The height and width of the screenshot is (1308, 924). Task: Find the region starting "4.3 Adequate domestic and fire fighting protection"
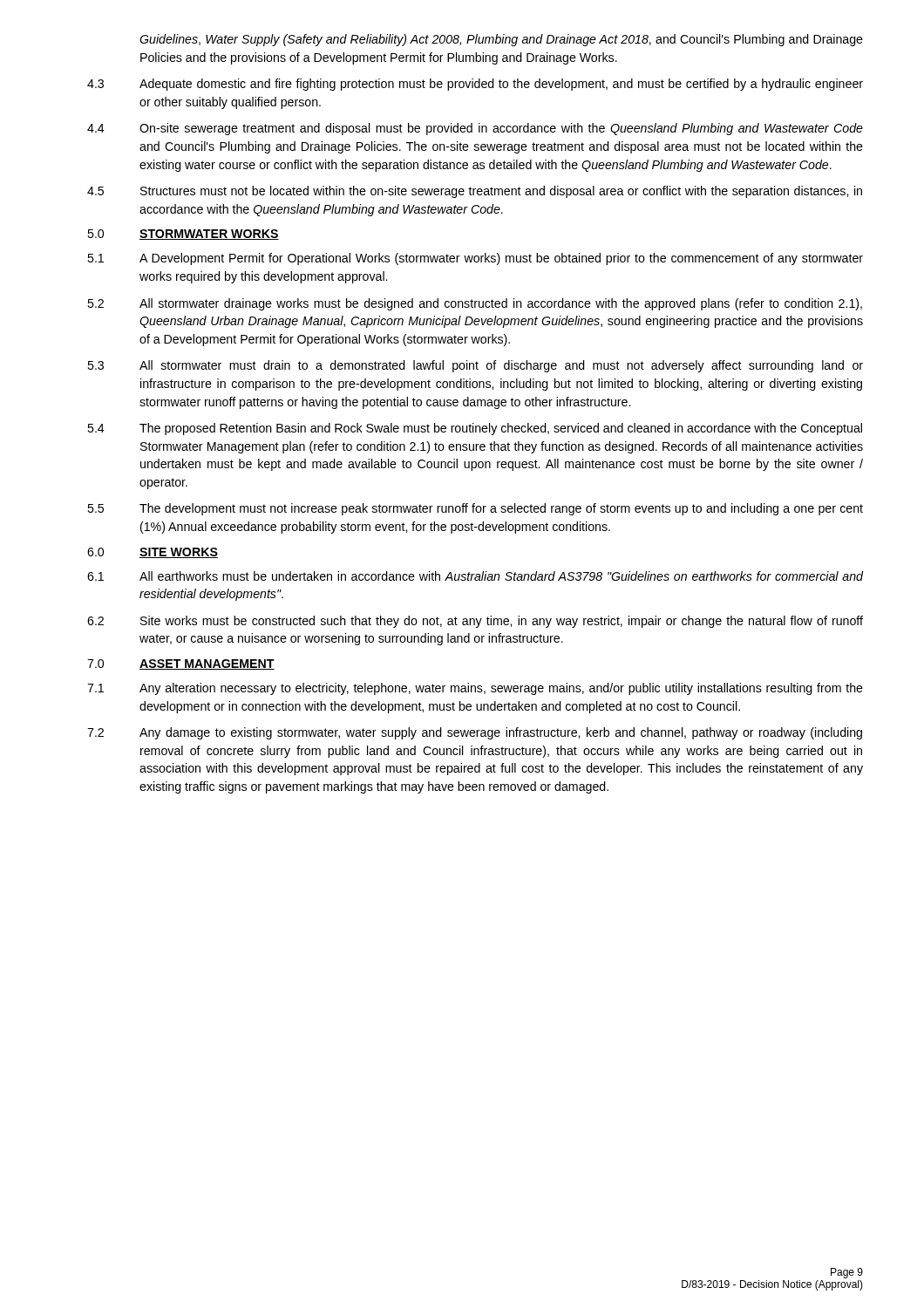[475, 93]
